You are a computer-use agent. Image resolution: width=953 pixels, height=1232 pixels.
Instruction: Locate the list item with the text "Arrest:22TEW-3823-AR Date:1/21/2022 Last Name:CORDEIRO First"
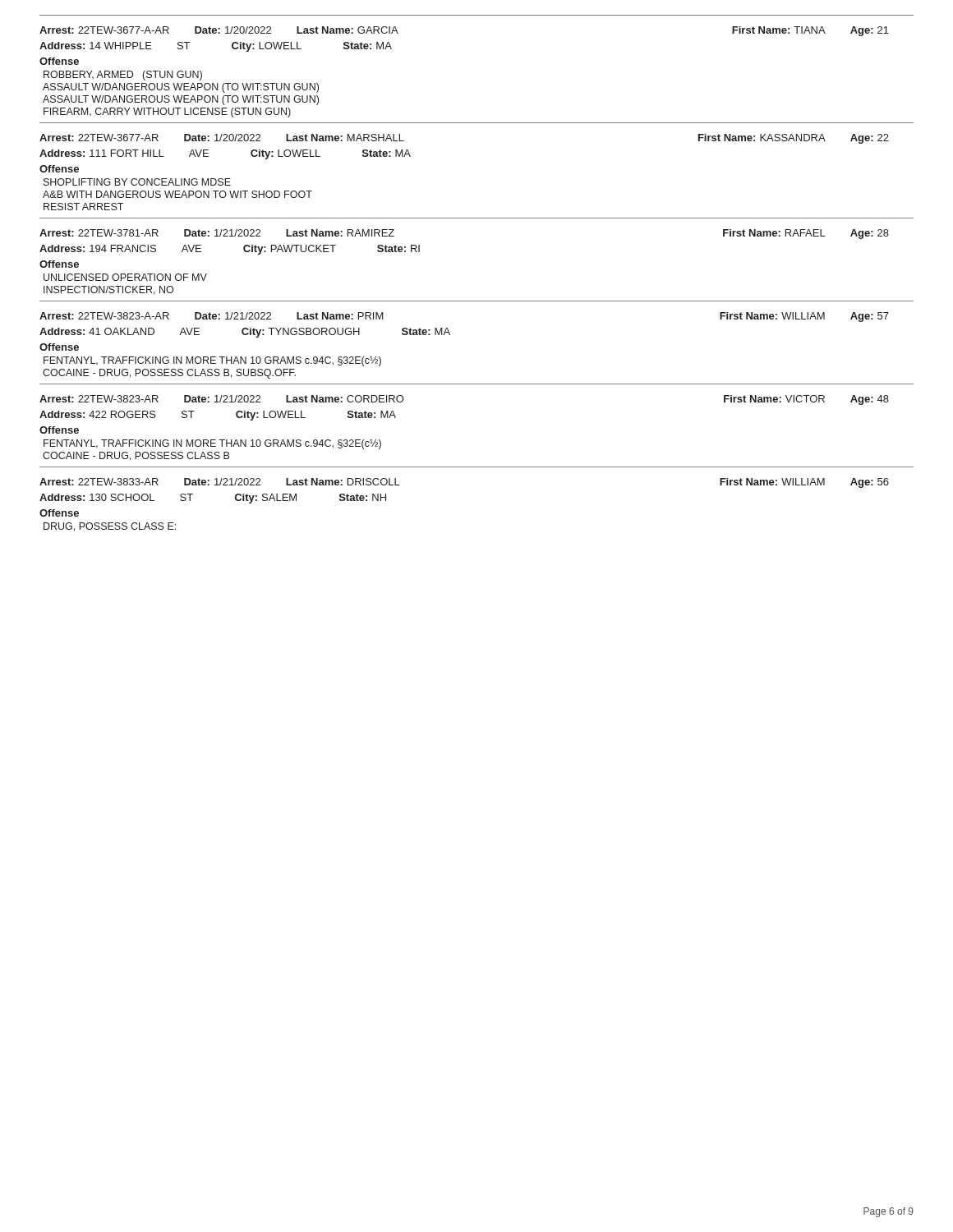100,399
